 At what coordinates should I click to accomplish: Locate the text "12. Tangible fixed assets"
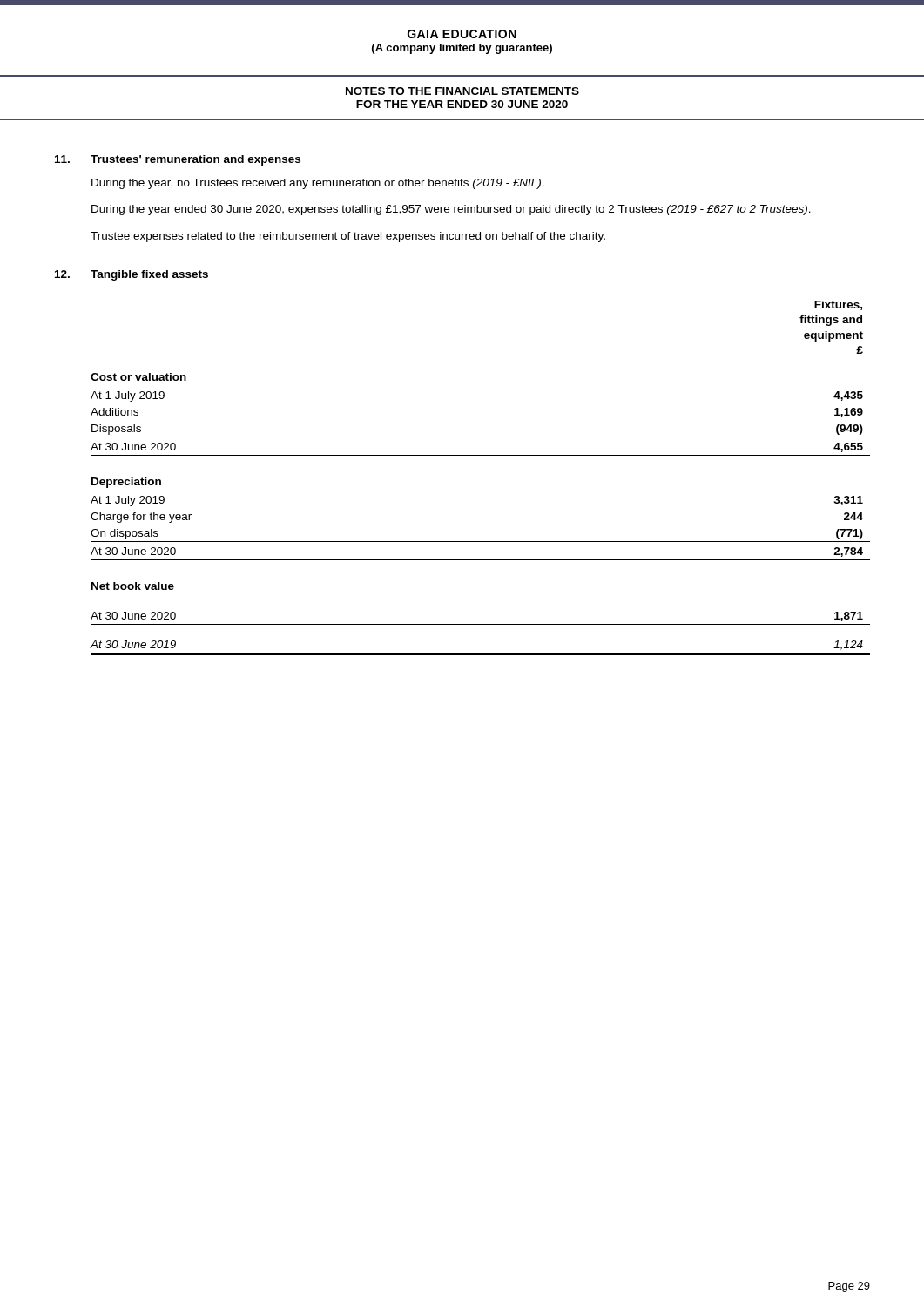tap(131, 274)
